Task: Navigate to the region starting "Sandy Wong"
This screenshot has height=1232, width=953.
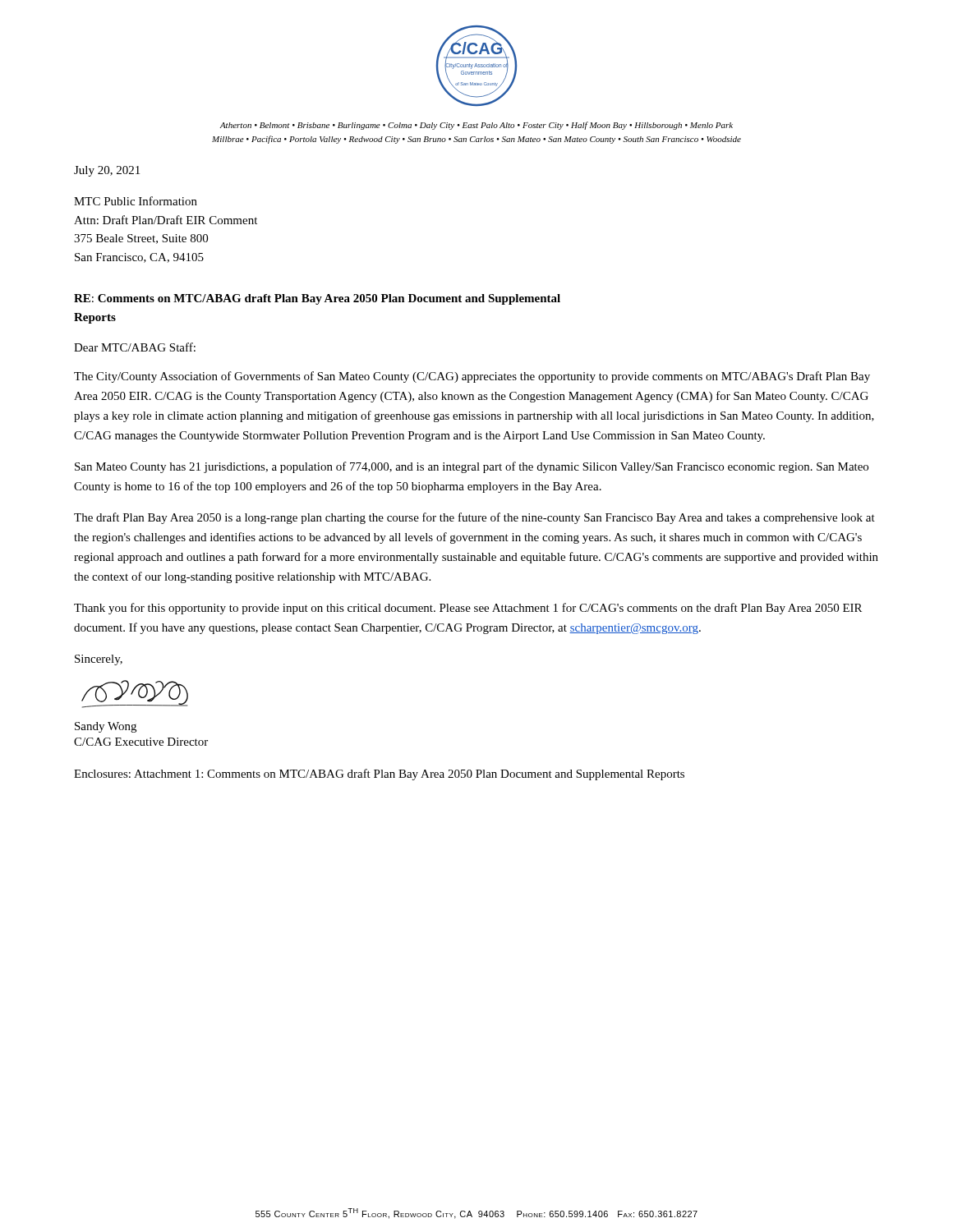Action: tap(105, 726)
